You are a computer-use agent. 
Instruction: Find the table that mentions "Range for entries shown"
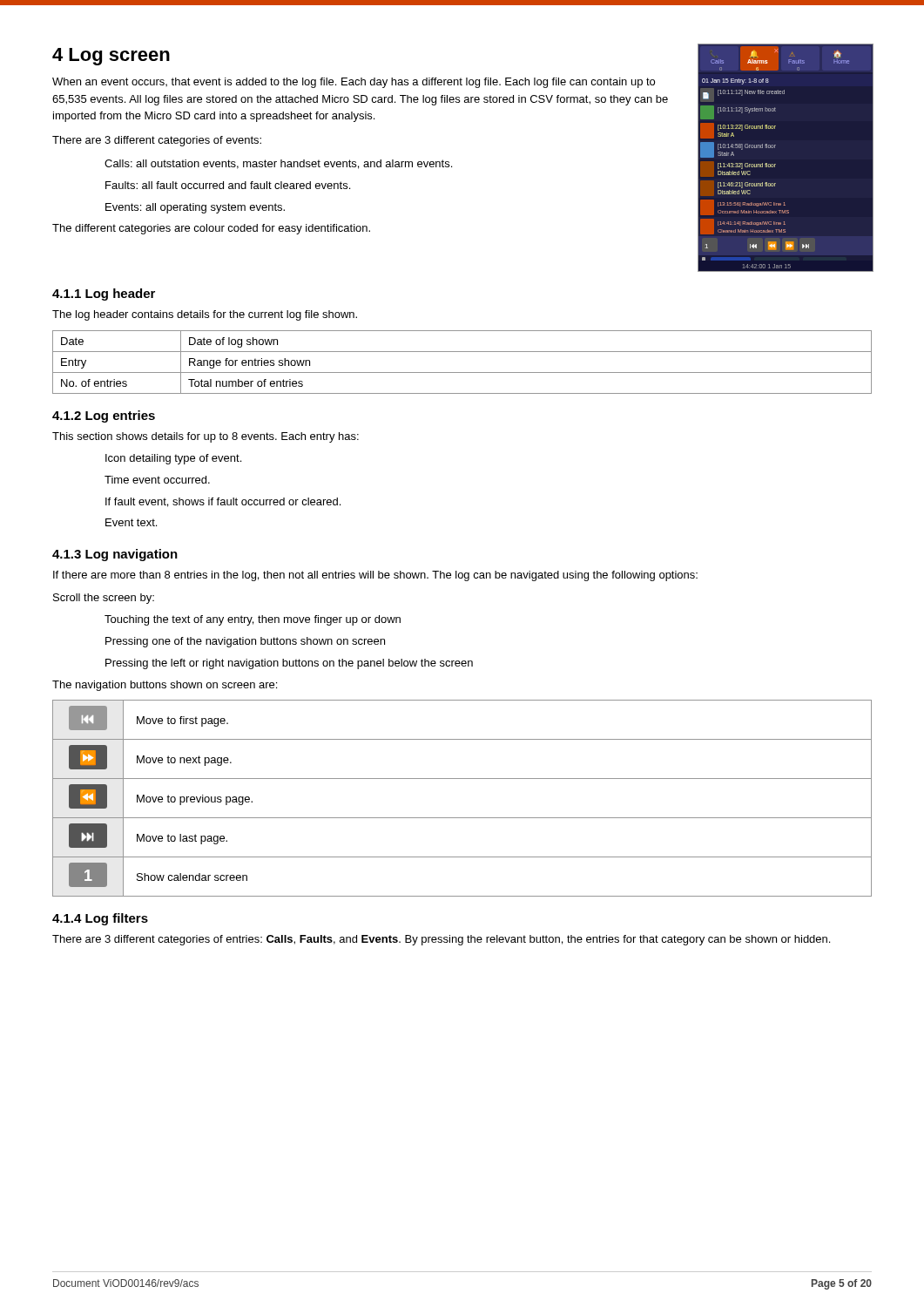coord(462,362)
